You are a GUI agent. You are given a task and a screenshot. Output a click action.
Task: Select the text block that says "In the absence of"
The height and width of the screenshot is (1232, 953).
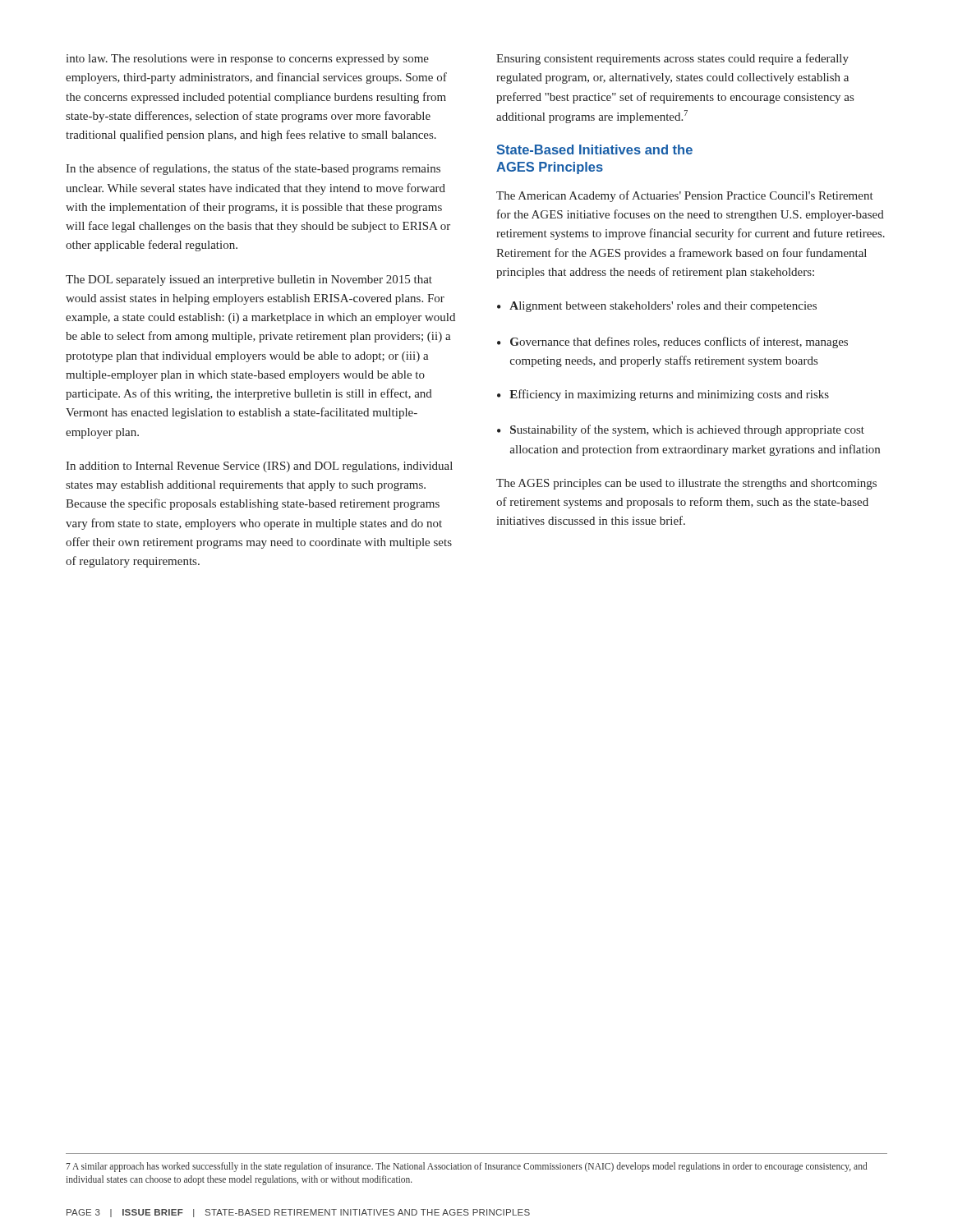tap(261, 207)
